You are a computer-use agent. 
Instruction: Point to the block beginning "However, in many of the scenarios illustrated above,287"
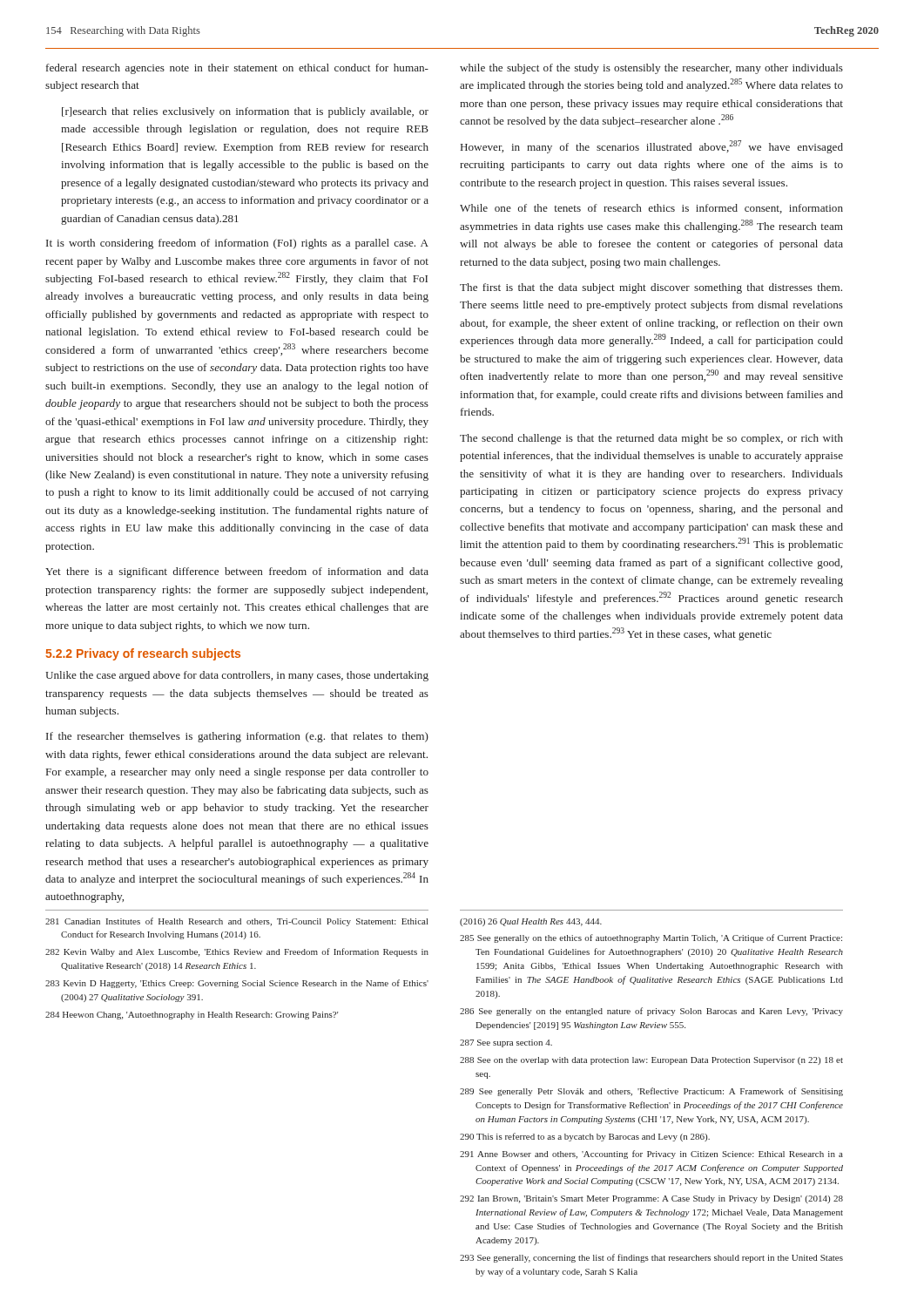[651, 165]
